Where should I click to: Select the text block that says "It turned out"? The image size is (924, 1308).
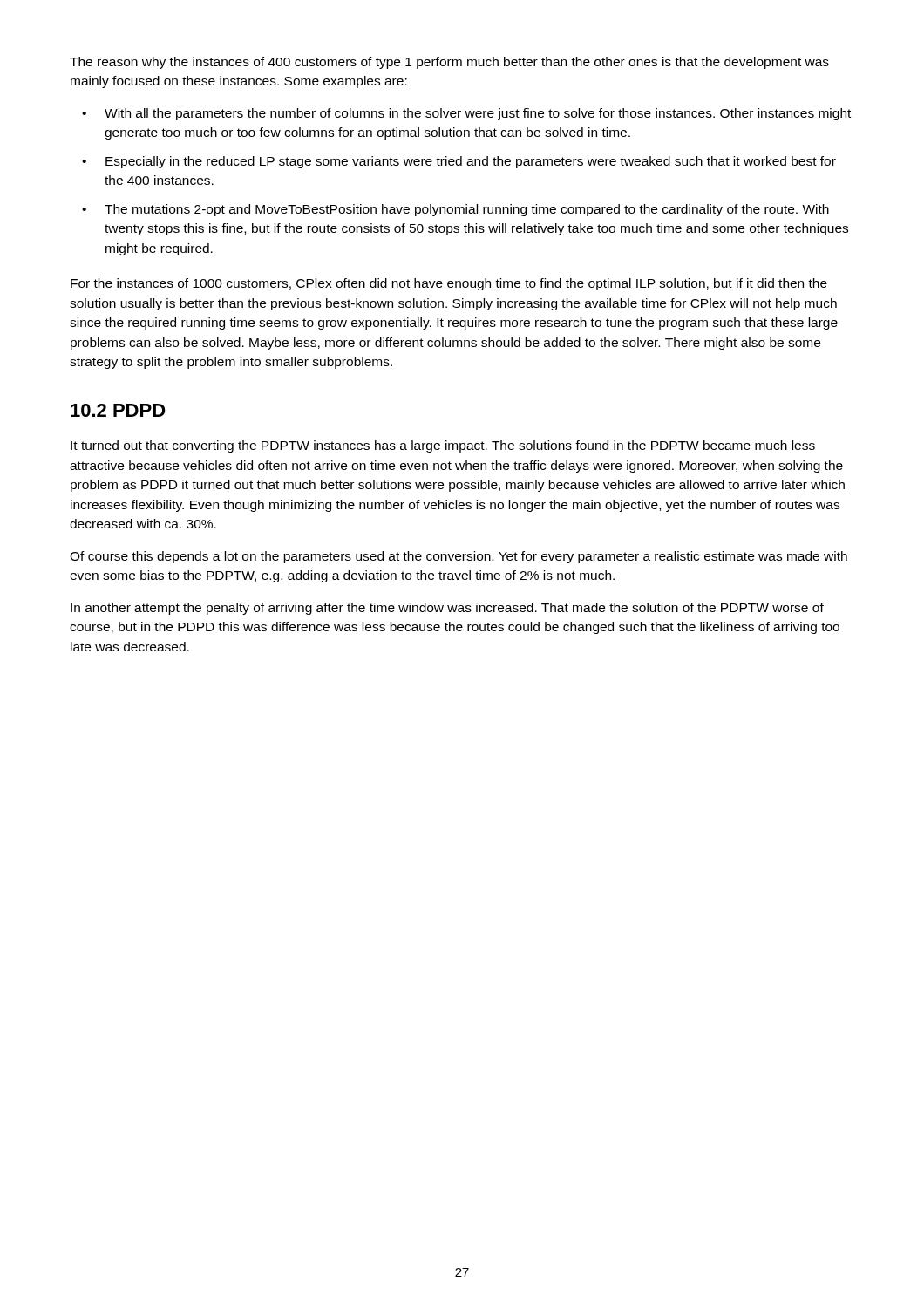point(458,485)
